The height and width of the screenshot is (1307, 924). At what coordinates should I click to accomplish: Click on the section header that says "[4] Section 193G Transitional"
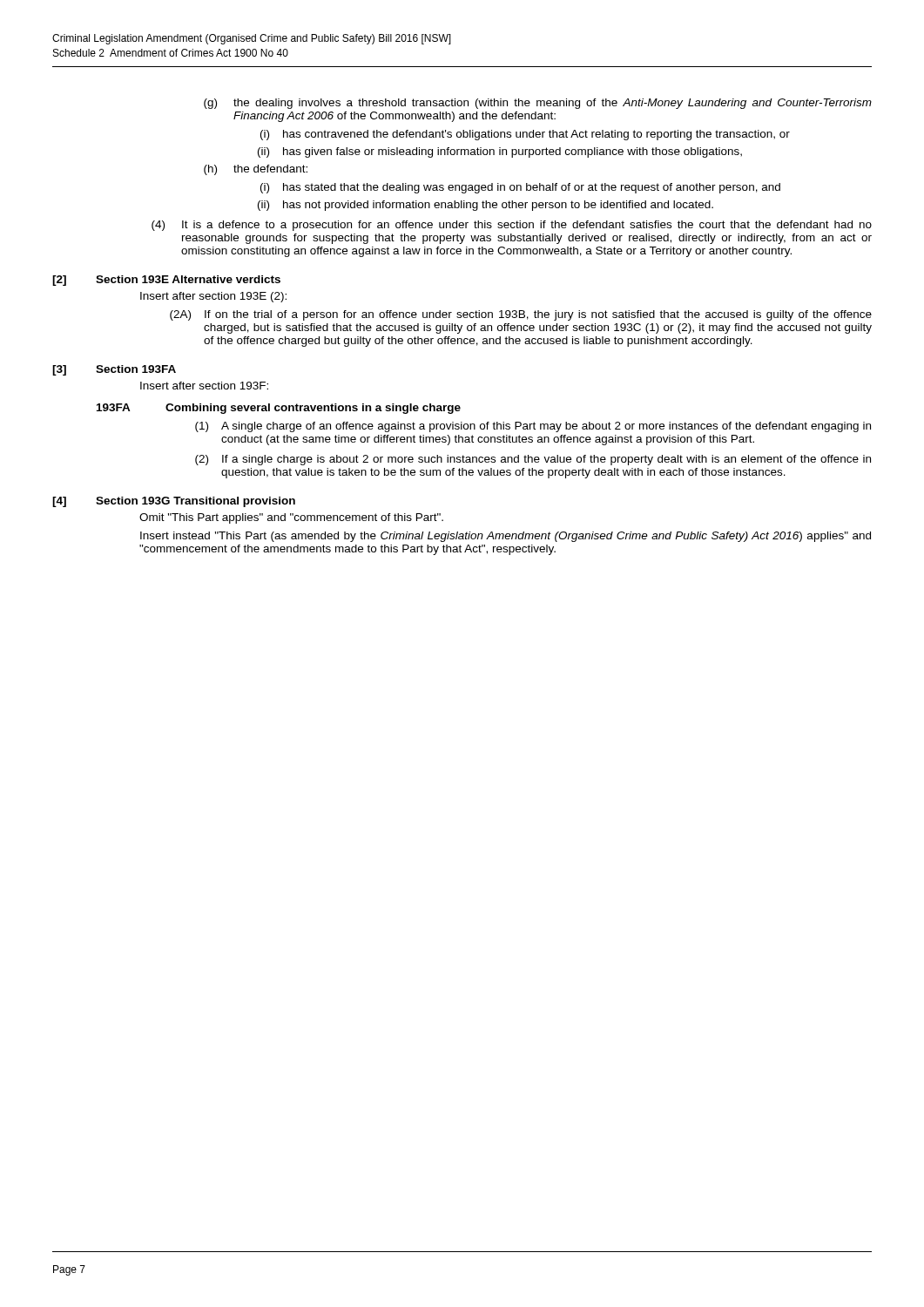pyautogui.click(x=174, y=501)
